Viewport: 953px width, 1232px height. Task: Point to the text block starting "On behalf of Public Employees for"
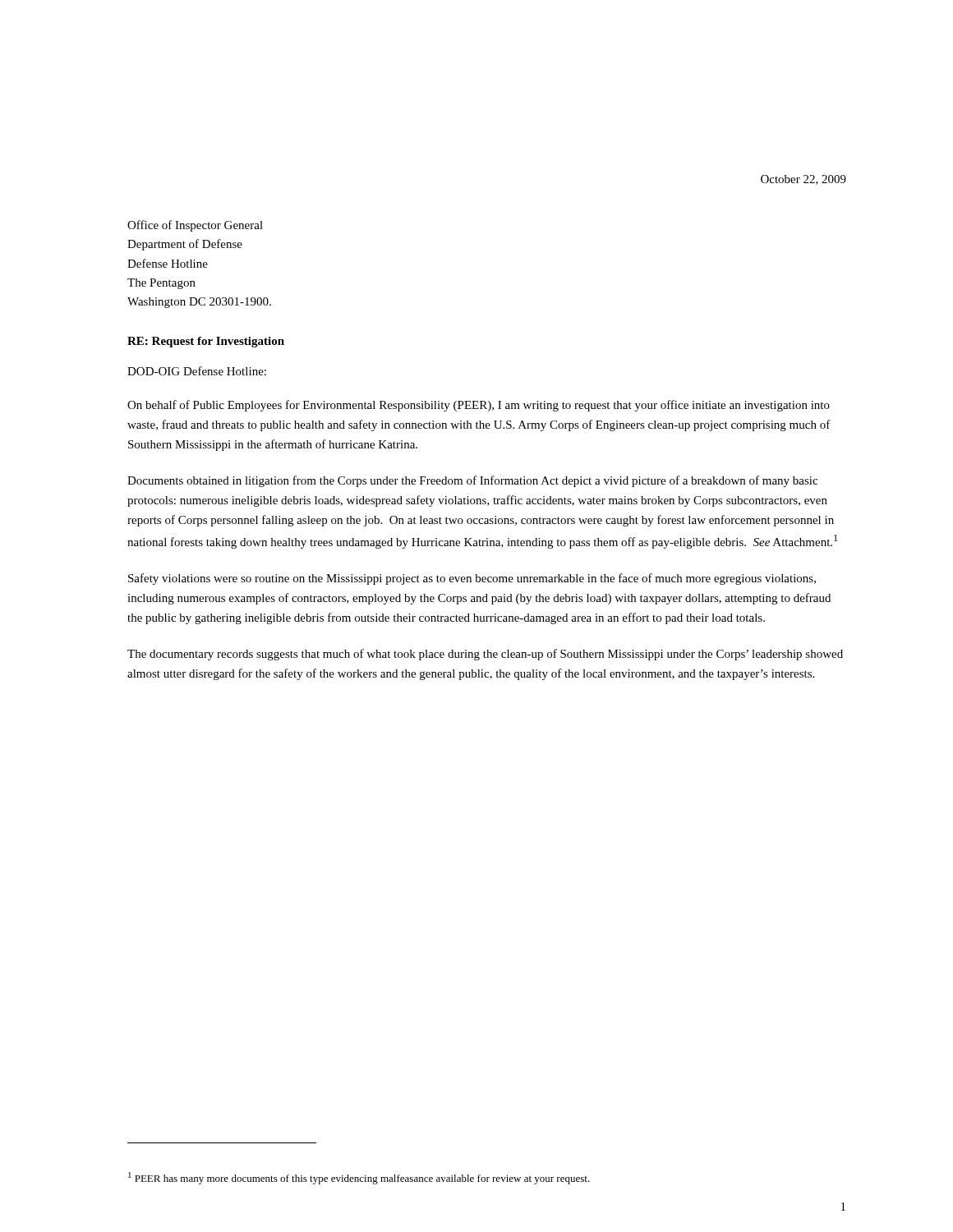479,425
